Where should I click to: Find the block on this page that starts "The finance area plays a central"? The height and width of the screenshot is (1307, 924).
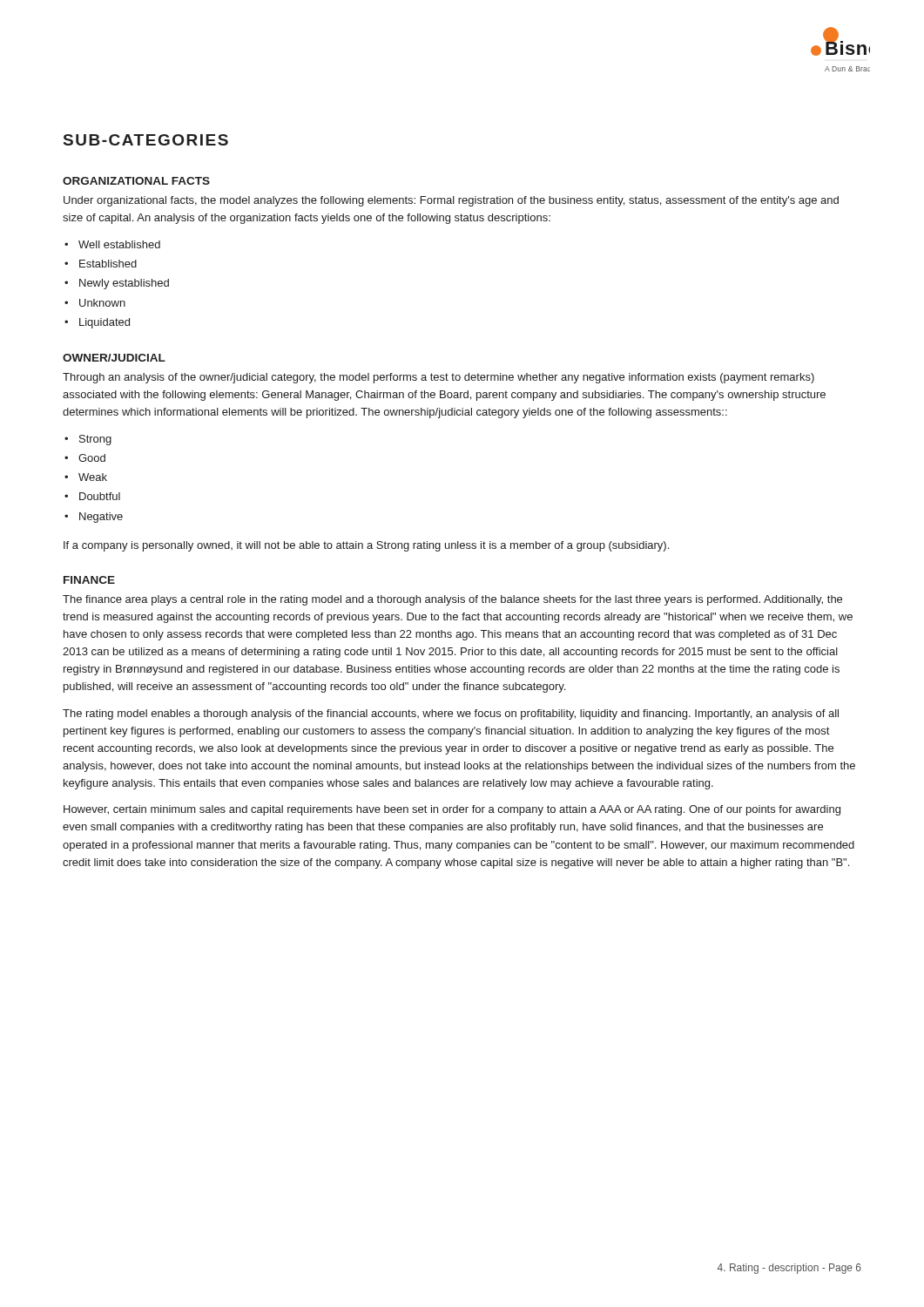462,643
